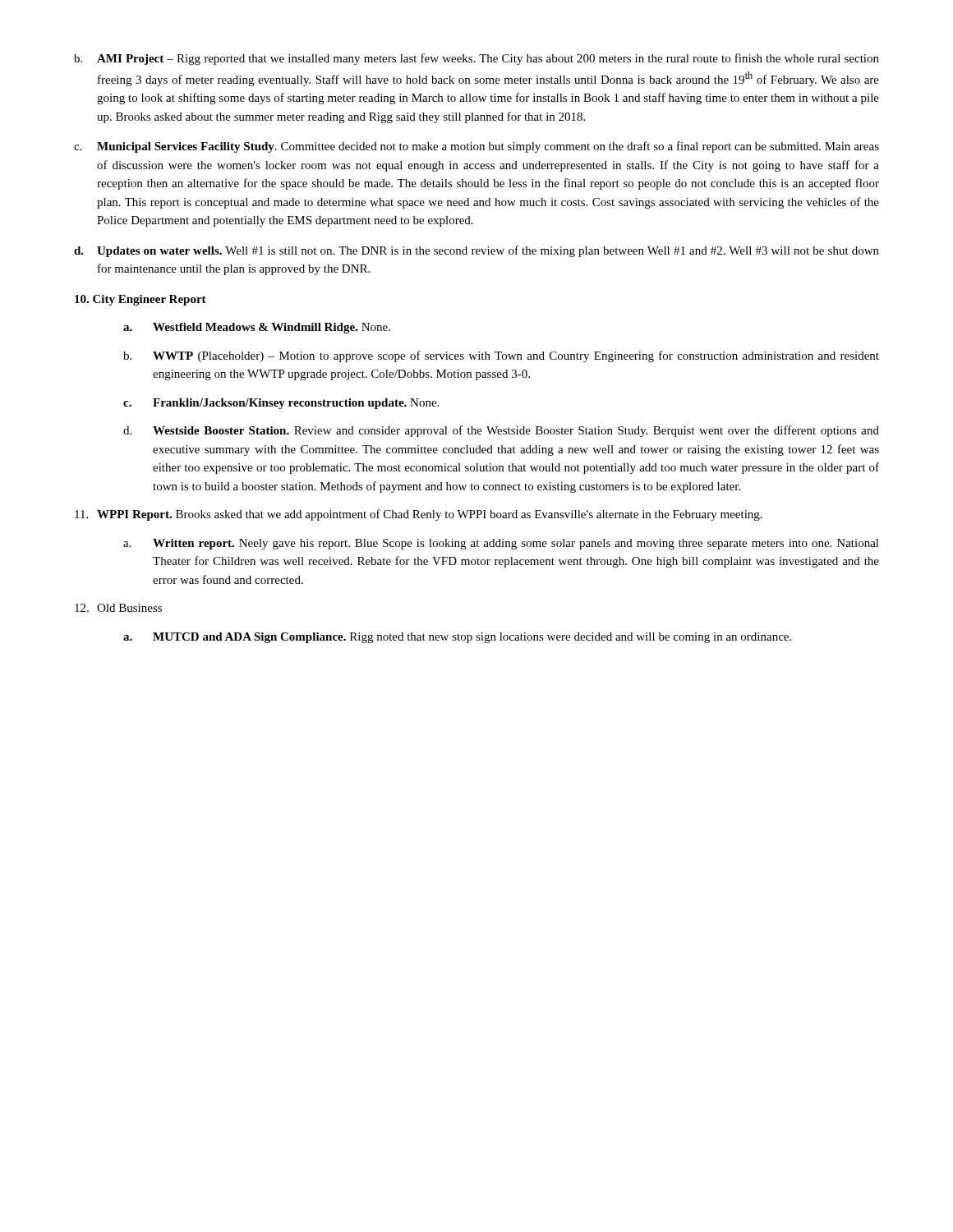Locate the block of text that opens with "c. Franklin/Jackson/Kinsey reconstruction update."
This screenshot has height=1232, width=953.
(281, 404)
